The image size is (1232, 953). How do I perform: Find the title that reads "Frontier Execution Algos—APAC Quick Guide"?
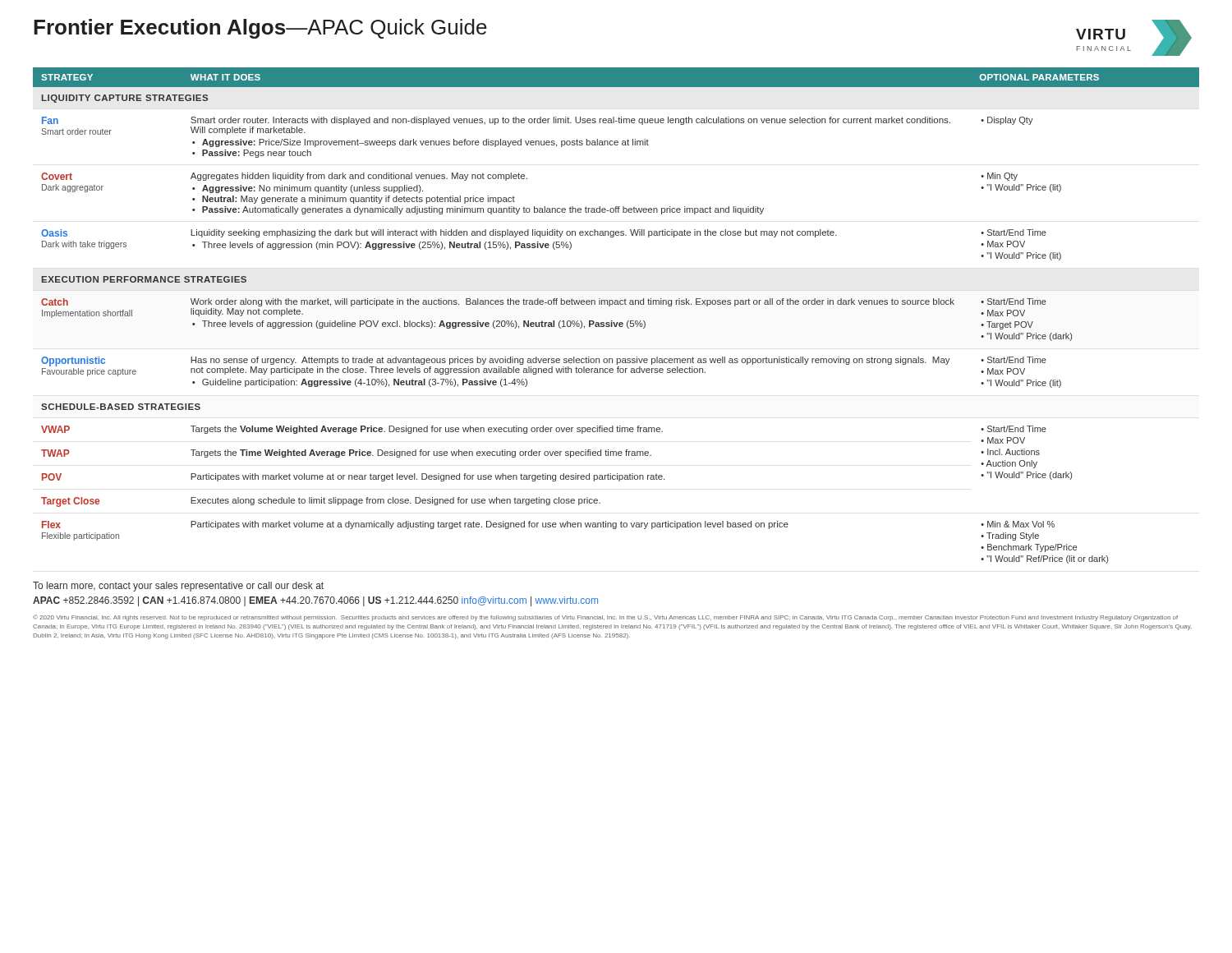point(260,27)
